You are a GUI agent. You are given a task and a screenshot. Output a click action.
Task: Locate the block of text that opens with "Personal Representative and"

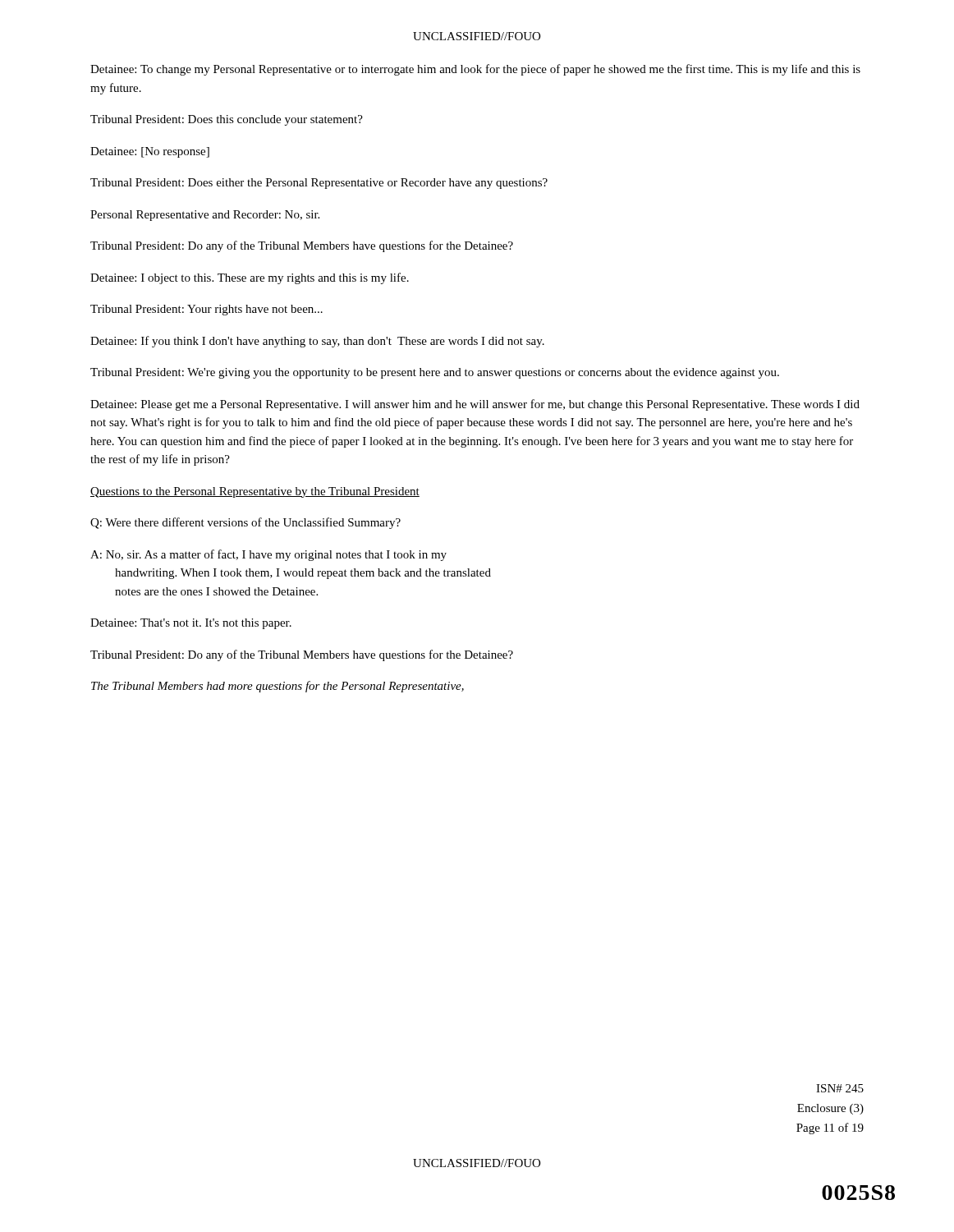(205, 214)
